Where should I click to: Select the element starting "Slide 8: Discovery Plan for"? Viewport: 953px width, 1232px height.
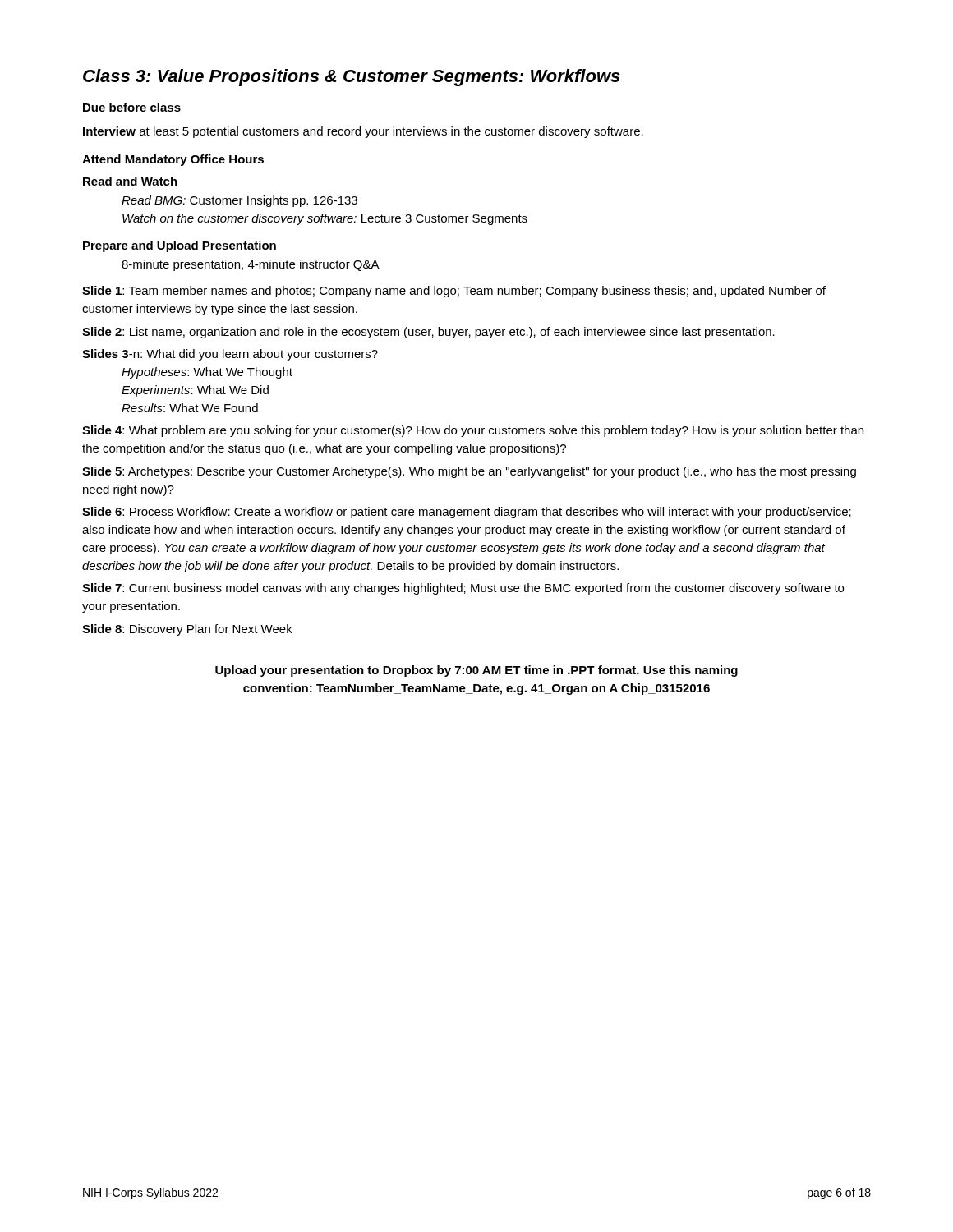coord(187,629)
